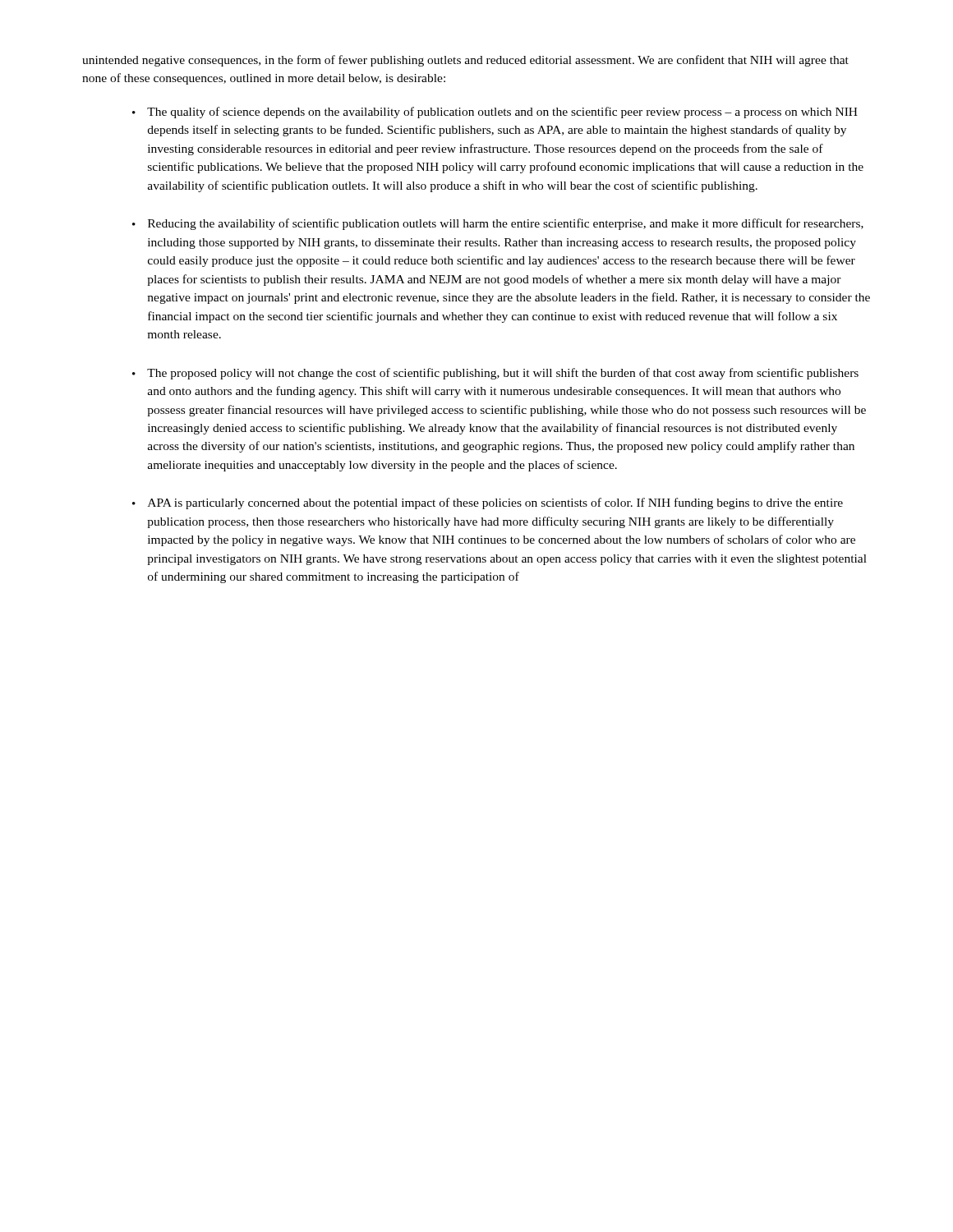The height and width of the screenshot is (1232, 953).
Task: Find the block on this page that starts "• The proposed policy"
Action: pyautogui.click(x=501, y=419)
